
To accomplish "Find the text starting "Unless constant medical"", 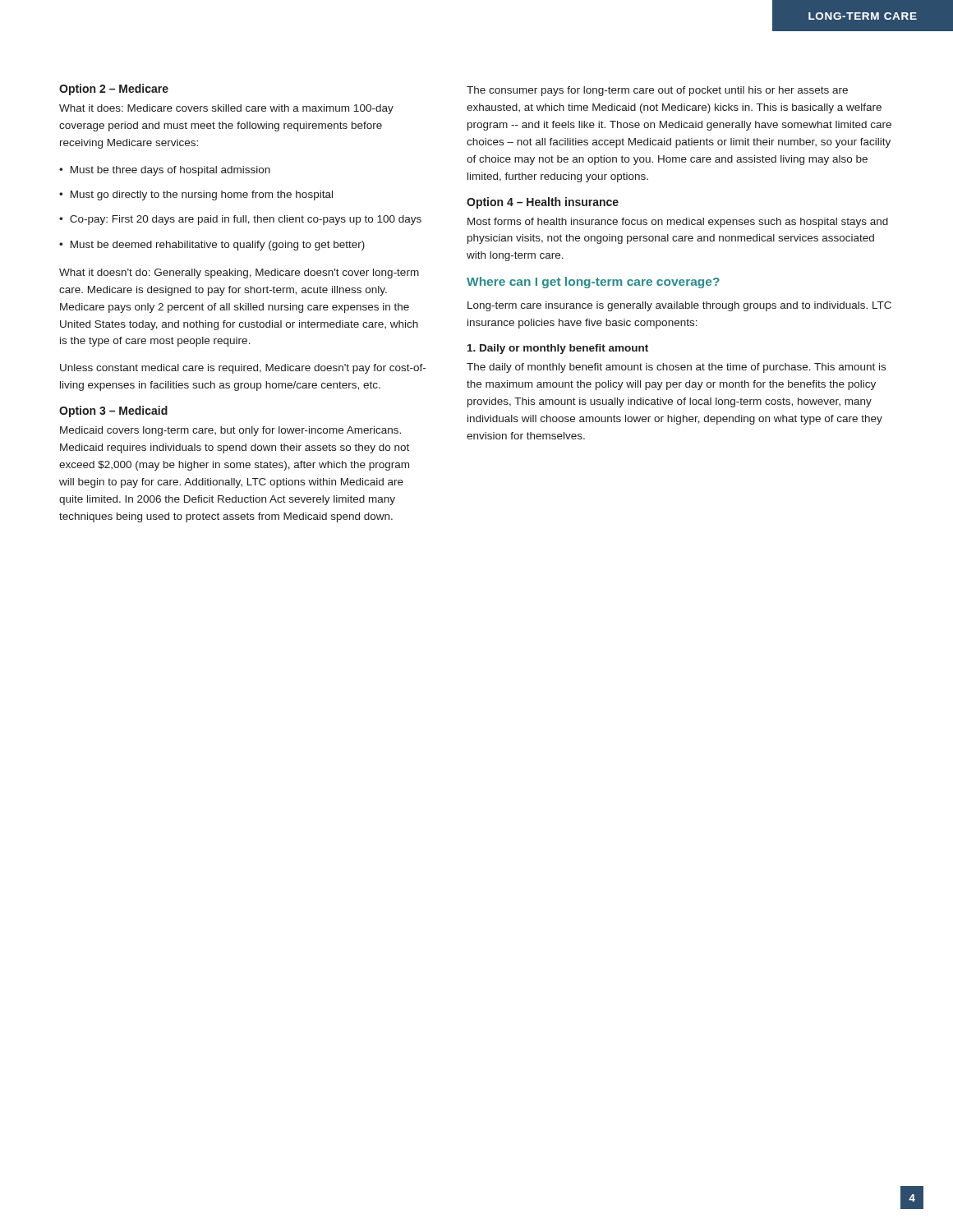I will click(x=243, y=377).
